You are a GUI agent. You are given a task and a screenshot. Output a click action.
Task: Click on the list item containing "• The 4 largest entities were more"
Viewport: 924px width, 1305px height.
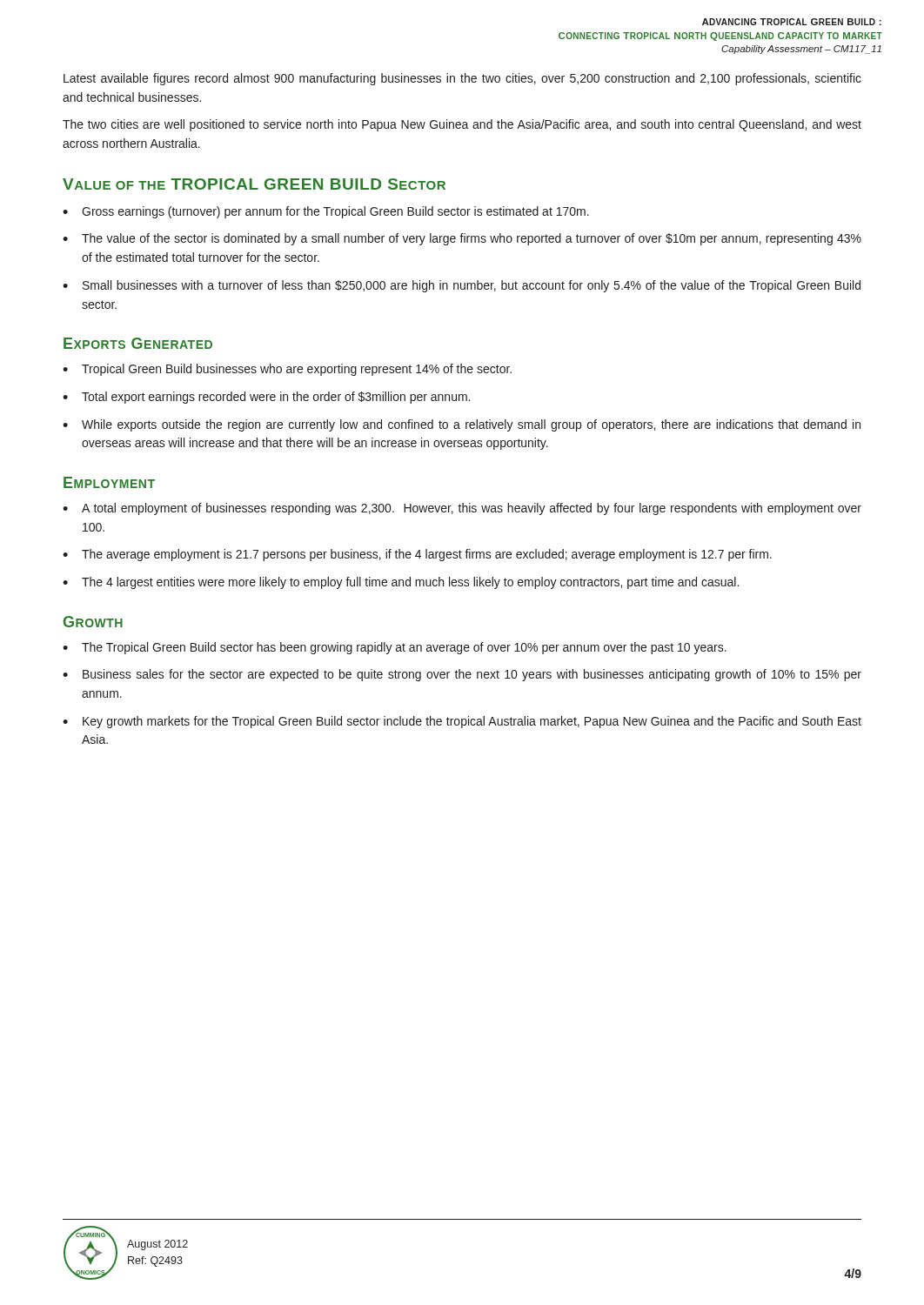pyautogui.click(x=462, y=583)
